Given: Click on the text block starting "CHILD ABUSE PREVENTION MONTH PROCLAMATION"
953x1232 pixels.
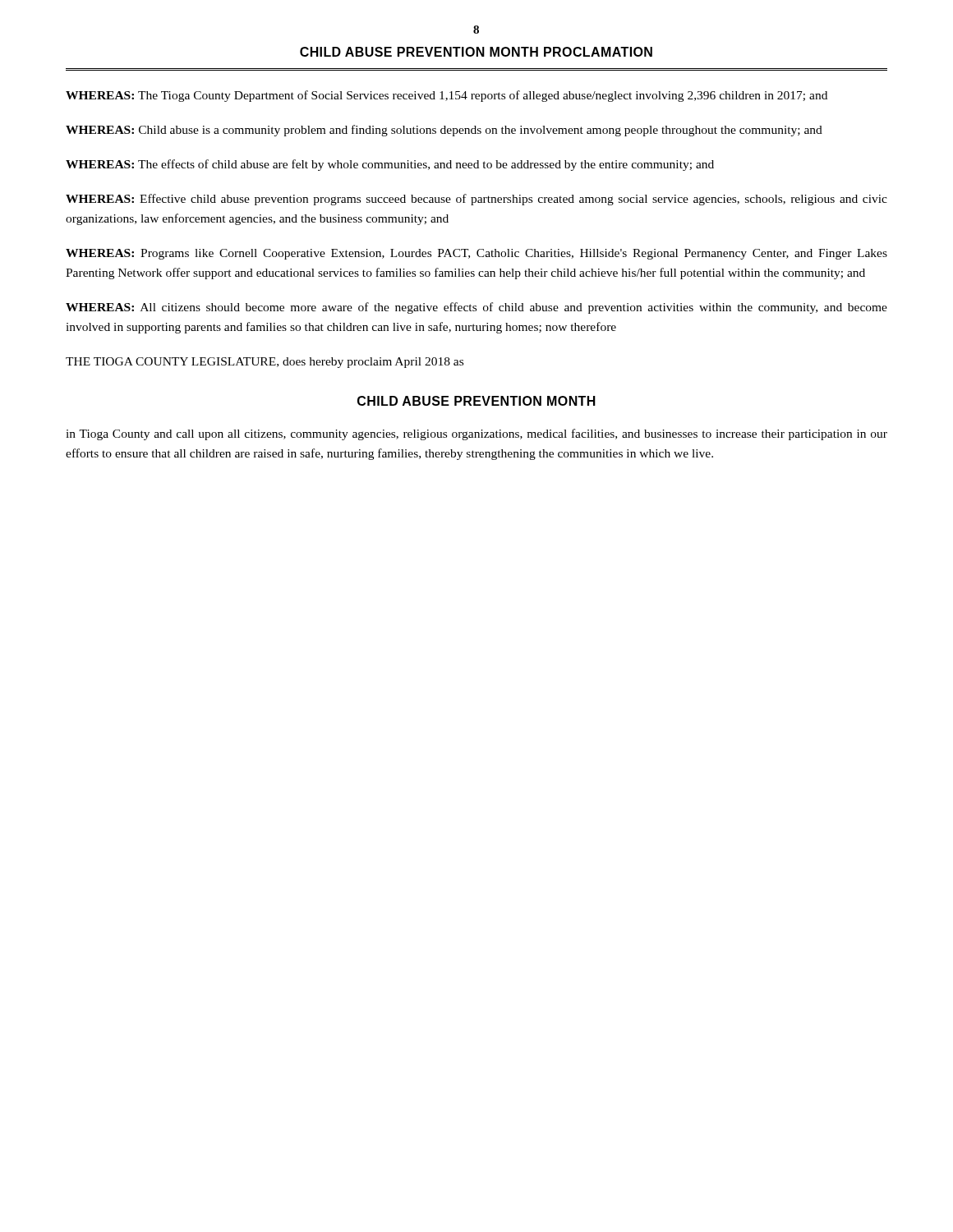Looking at the screenshot, I should pos(476,52).
